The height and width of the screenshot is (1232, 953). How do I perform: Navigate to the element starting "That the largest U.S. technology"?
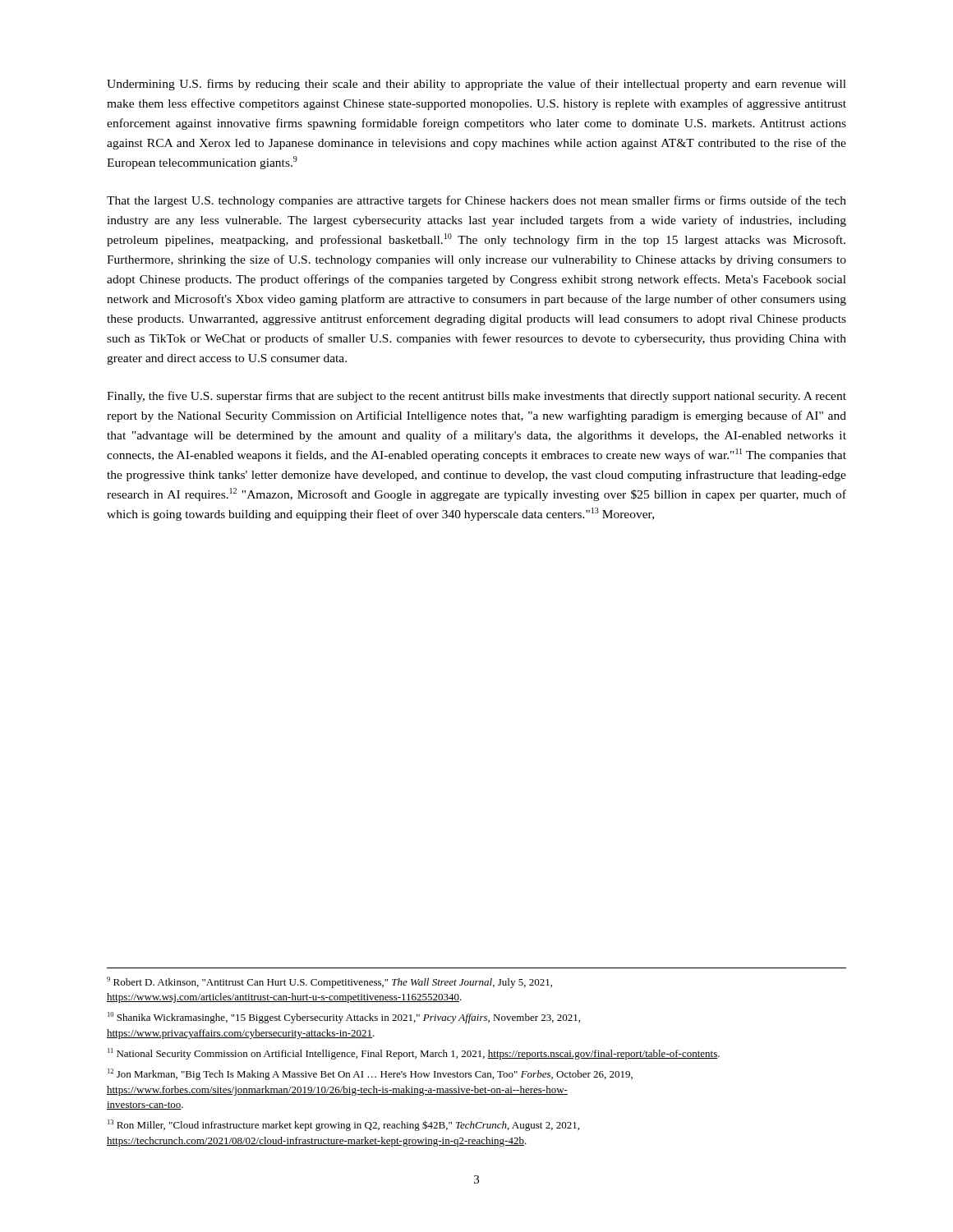[x=476, y=279]
